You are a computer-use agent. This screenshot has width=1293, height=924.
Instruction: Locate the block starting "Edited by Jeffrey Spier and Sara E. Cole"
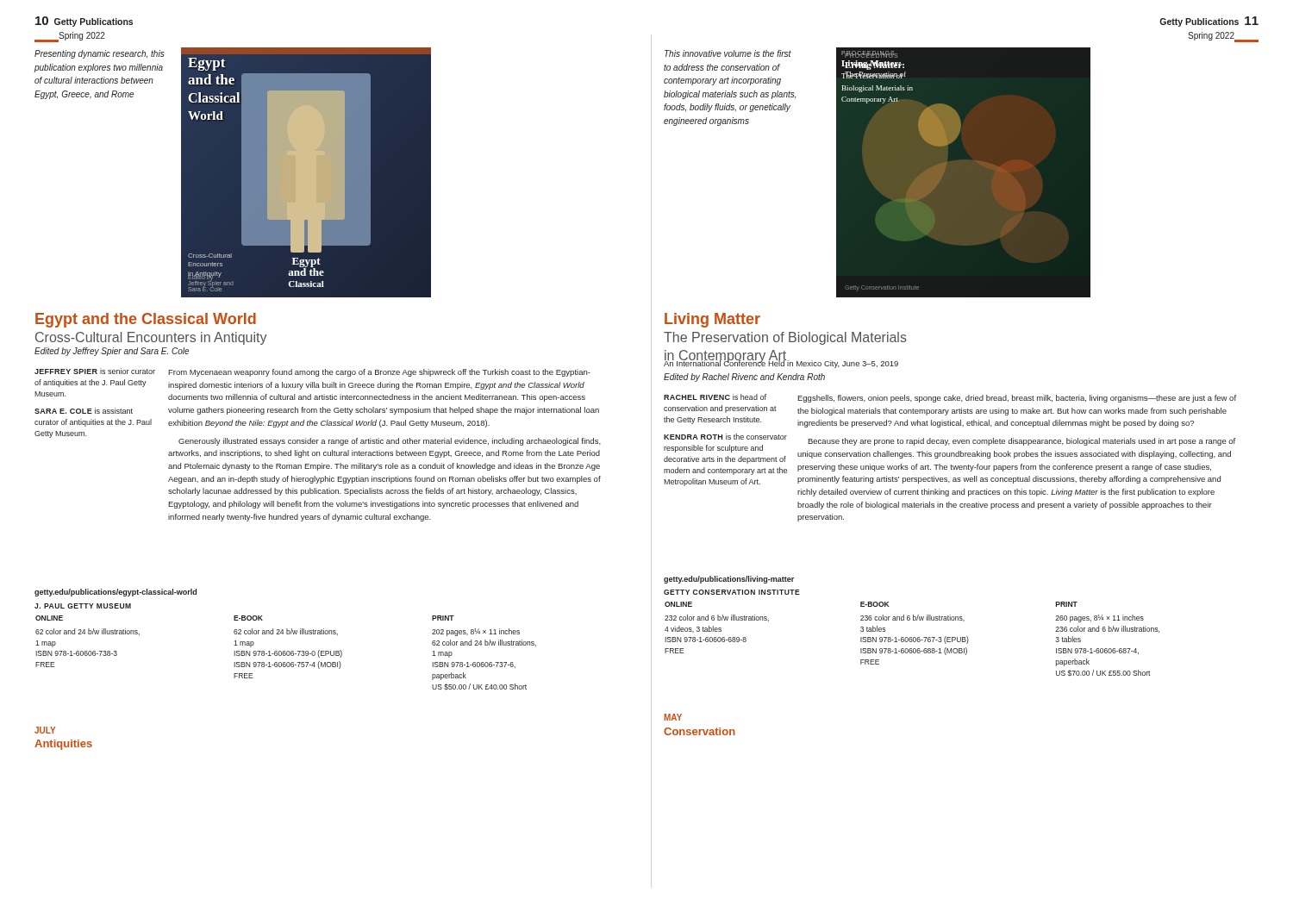pyautogui.click(x=112, y=351)
